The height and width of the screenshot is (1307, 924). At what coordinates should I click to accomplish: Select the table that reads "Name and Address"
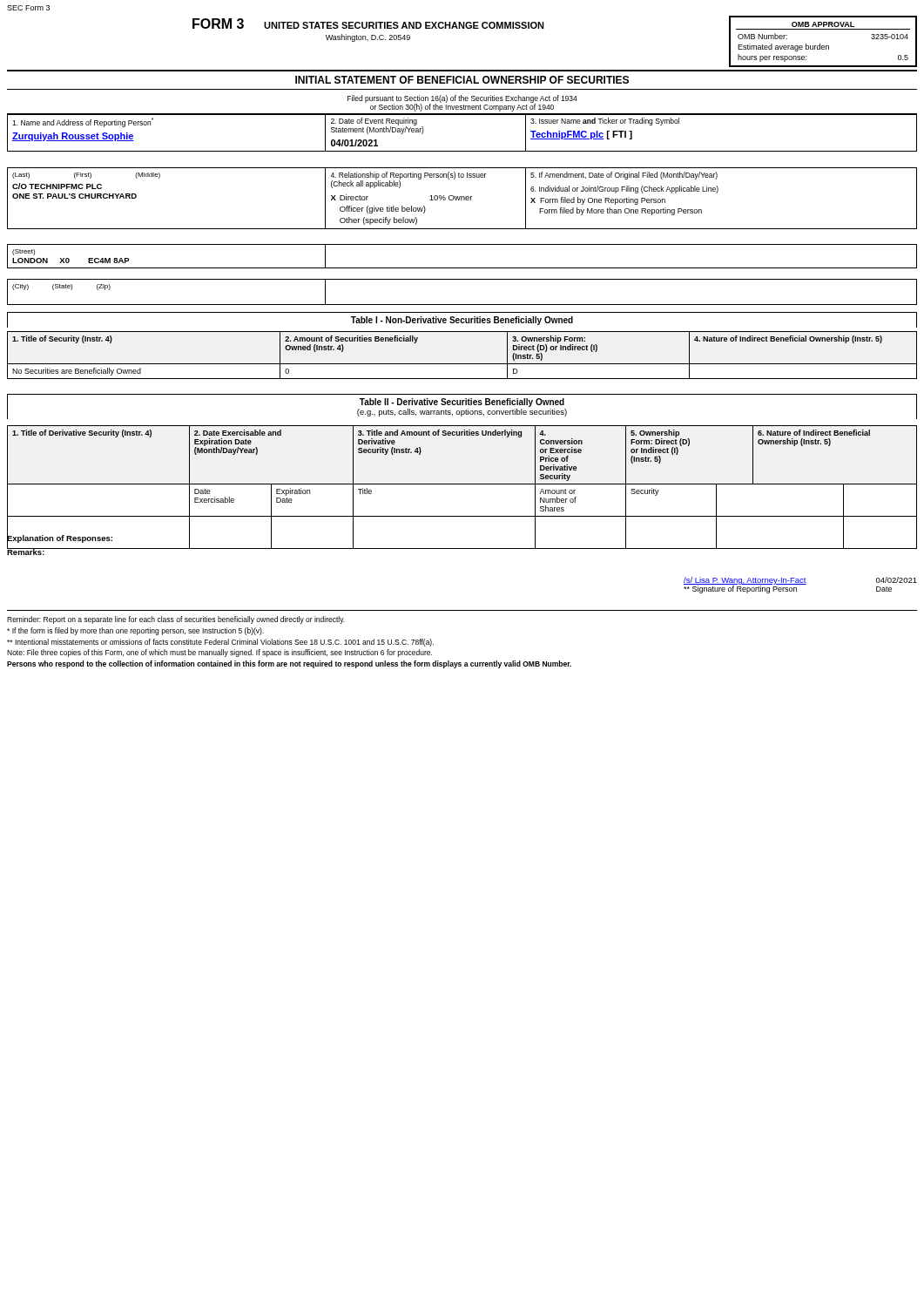462,132
